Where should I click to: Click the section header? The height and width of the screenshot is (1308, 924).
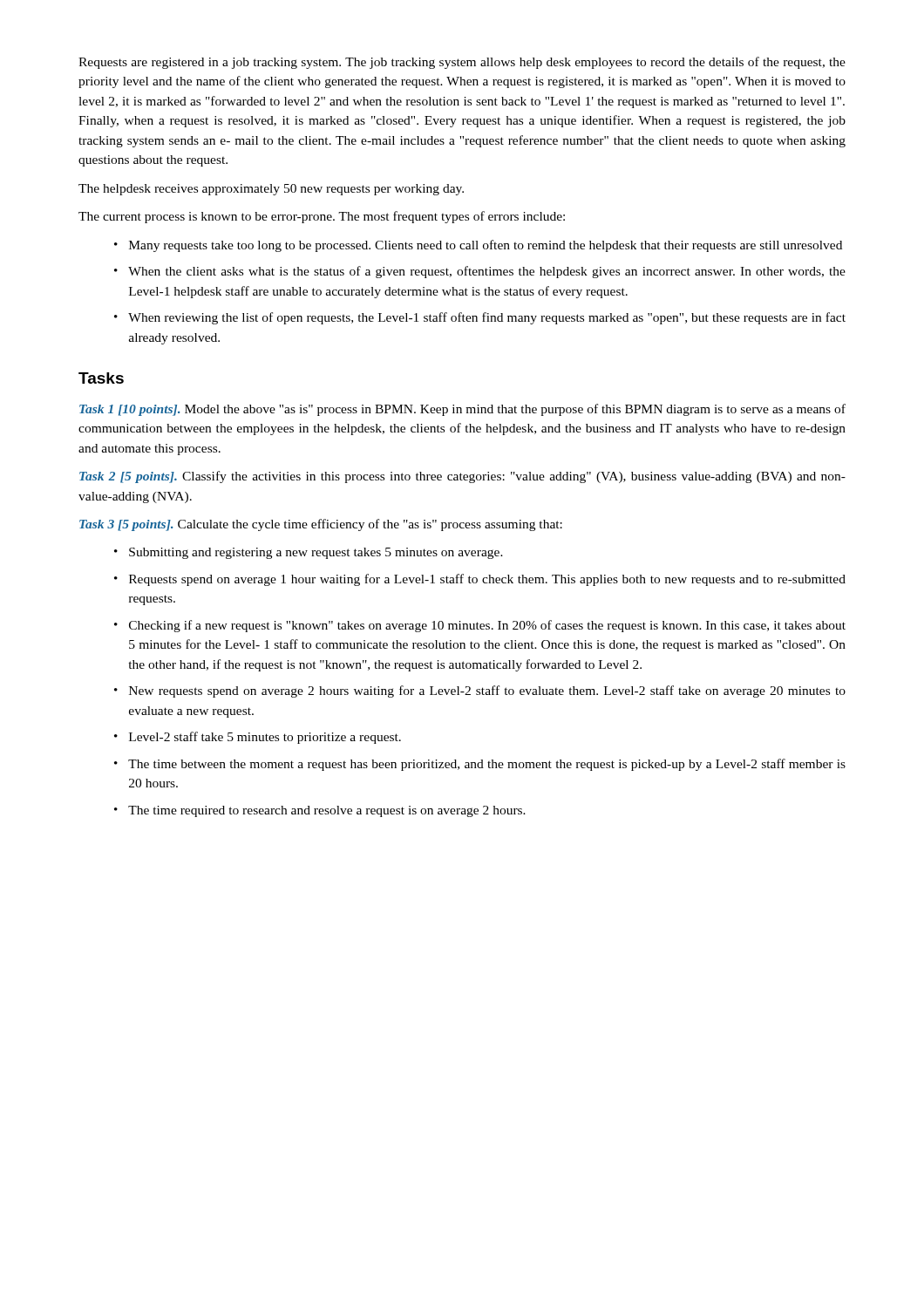[x=462, y=378]
